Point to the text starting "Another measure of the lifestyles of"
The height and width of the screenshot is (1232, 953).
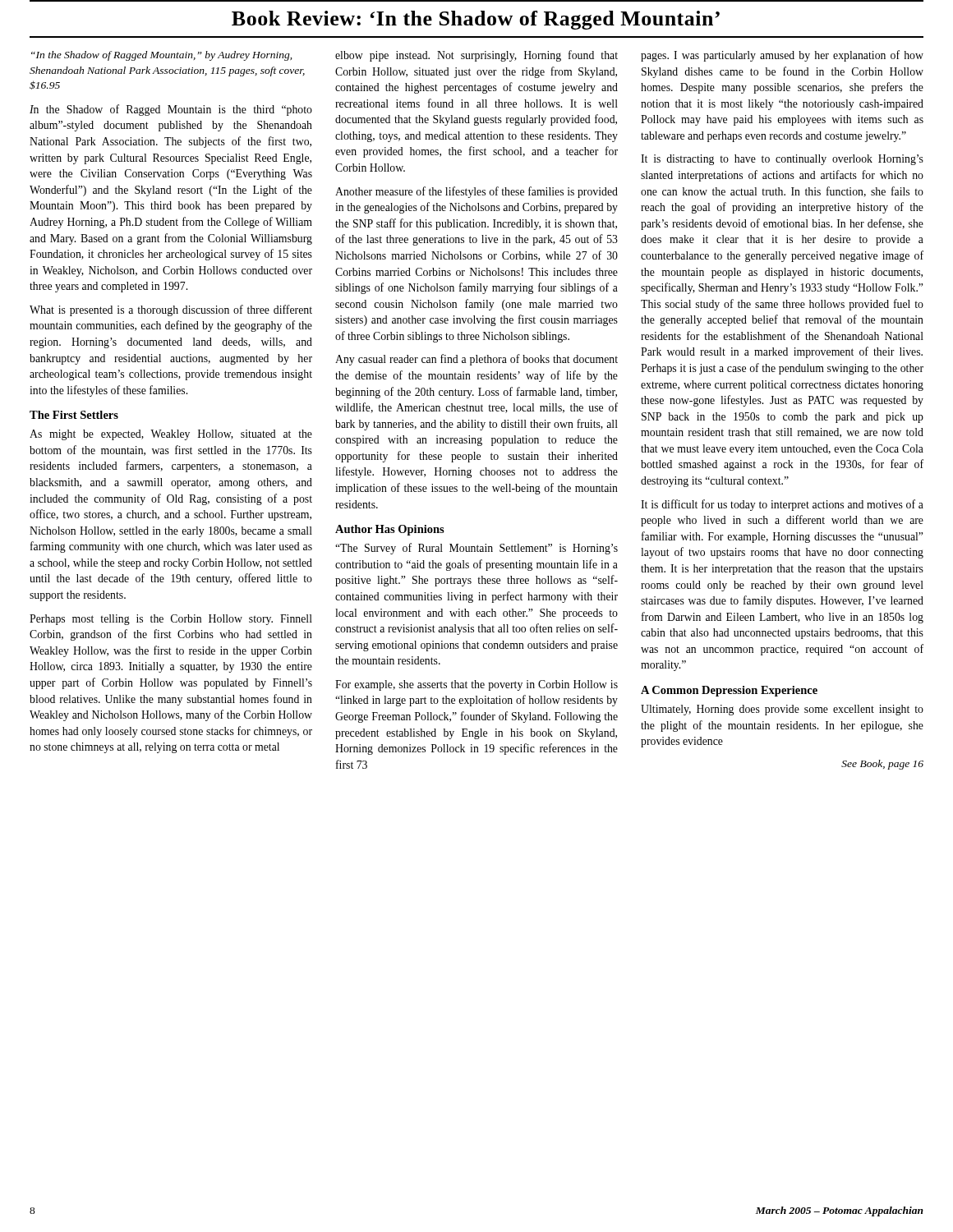(476, 264)
